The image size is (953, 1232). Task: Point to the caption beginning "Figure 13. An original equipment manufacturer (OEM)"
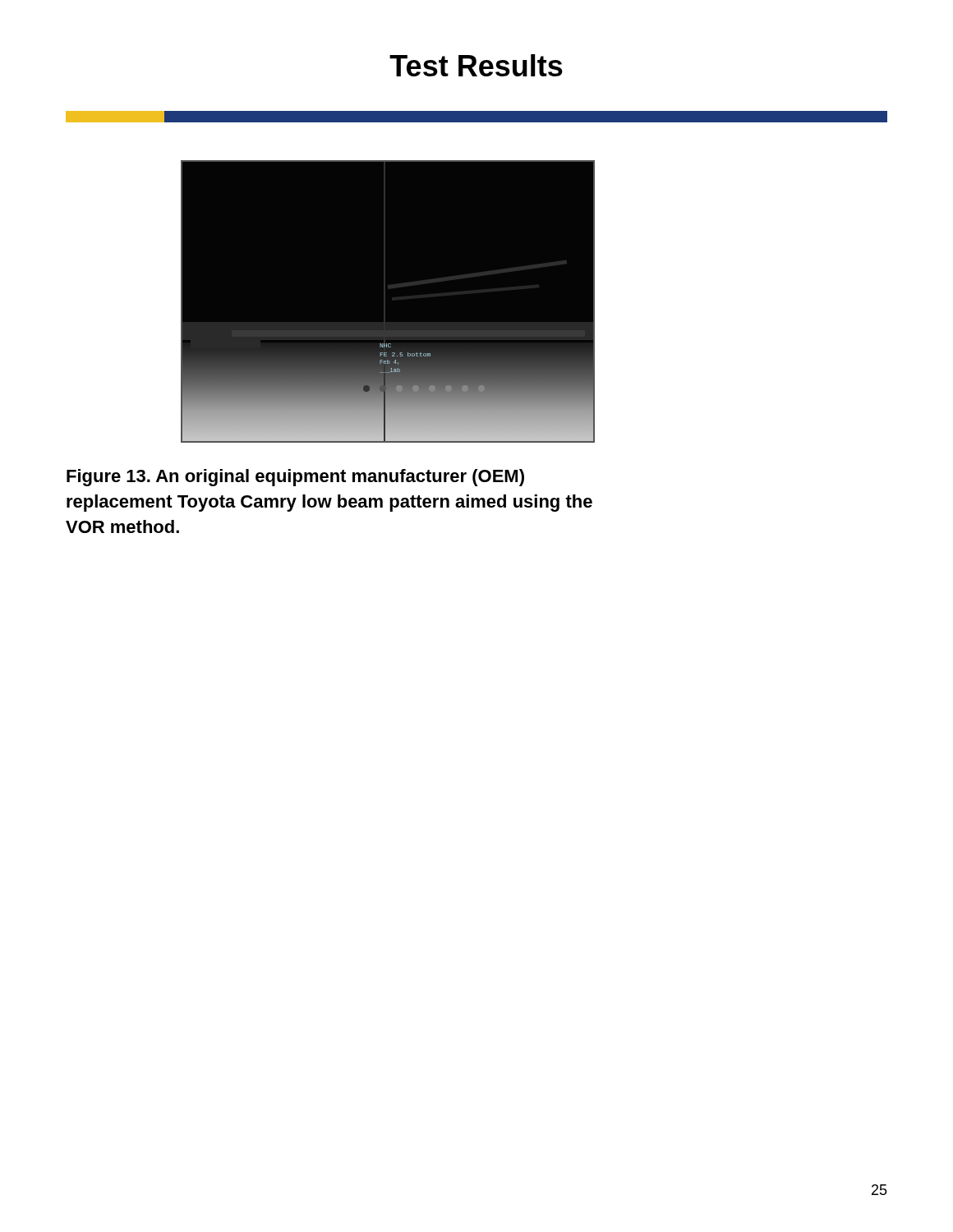(x=329, y=501)
